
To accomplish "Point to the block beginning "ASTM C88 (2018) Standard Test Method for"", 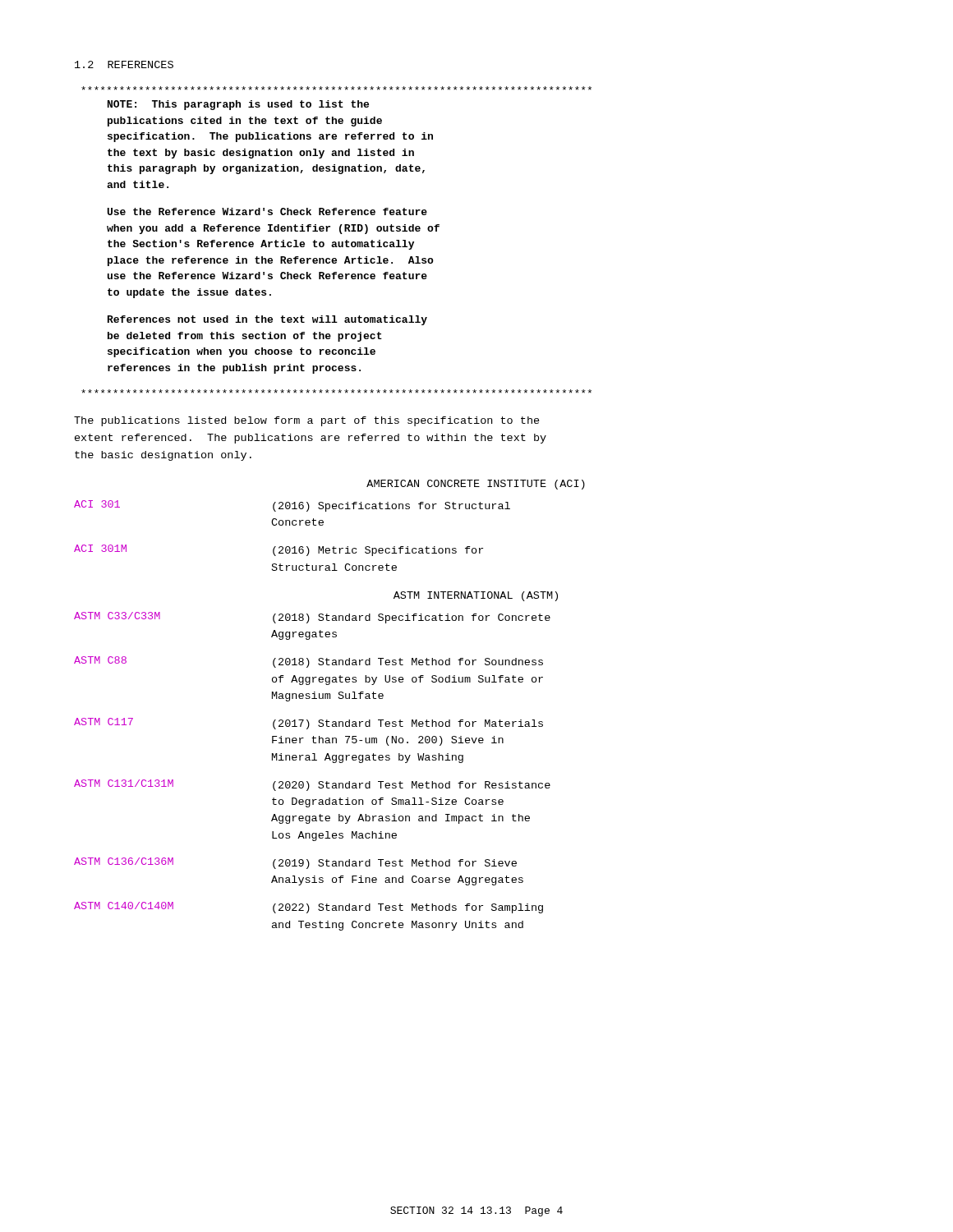I will pos(476,680).
